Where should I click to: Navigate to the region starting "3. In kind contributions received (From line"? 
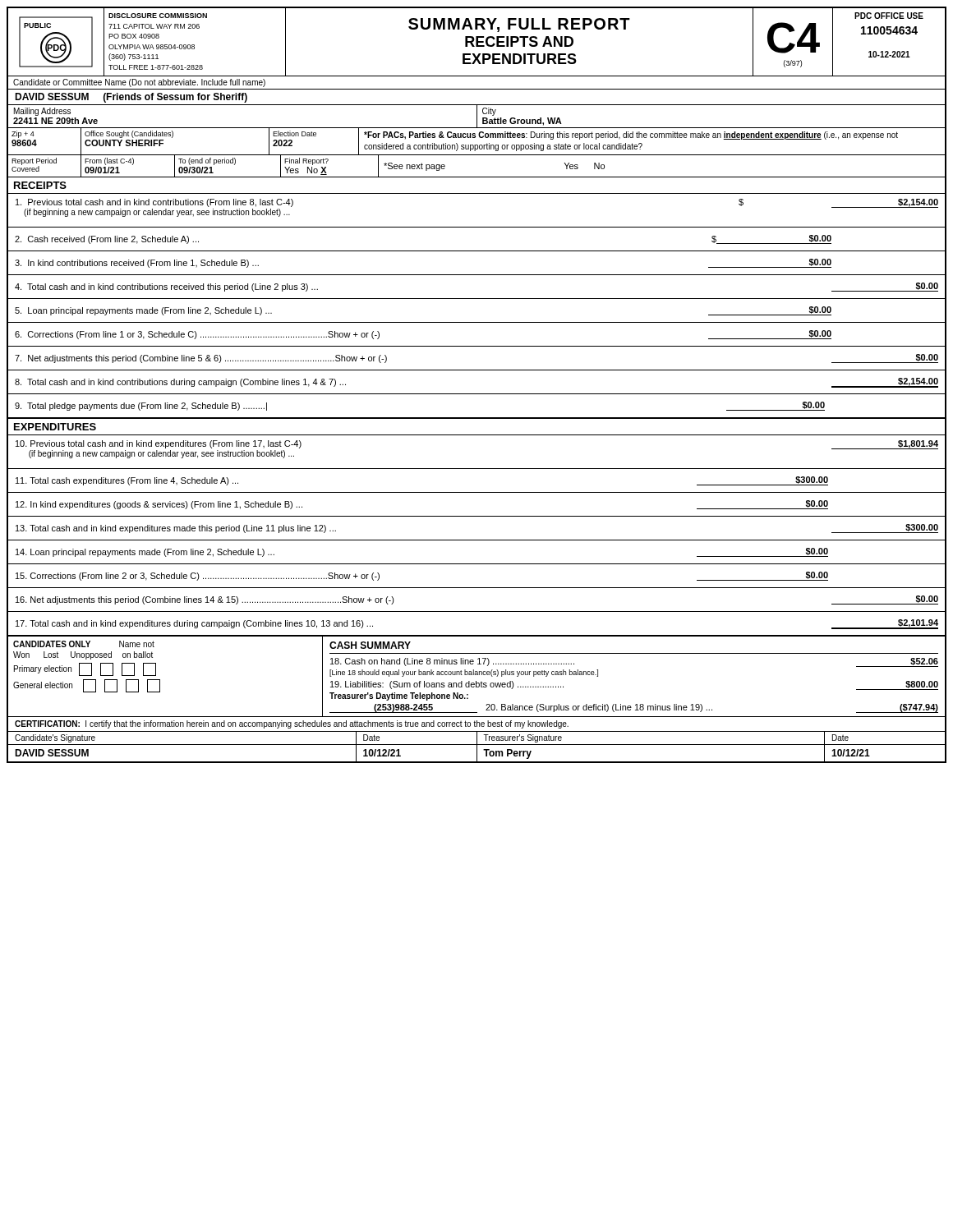click(476, 262)
